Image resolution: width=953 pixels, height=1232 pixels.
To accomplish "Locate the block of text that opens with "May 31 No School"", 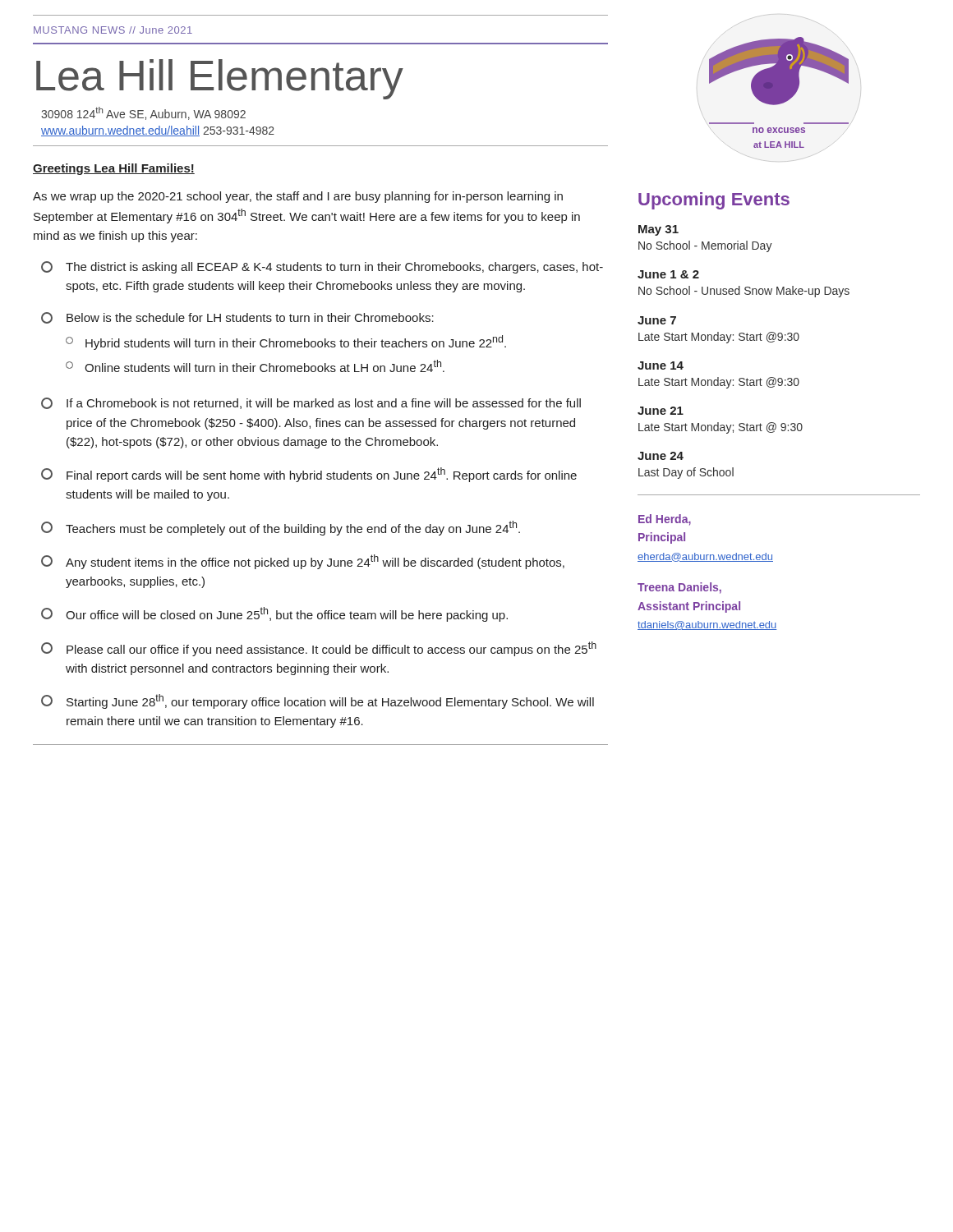I will point(779,238).
